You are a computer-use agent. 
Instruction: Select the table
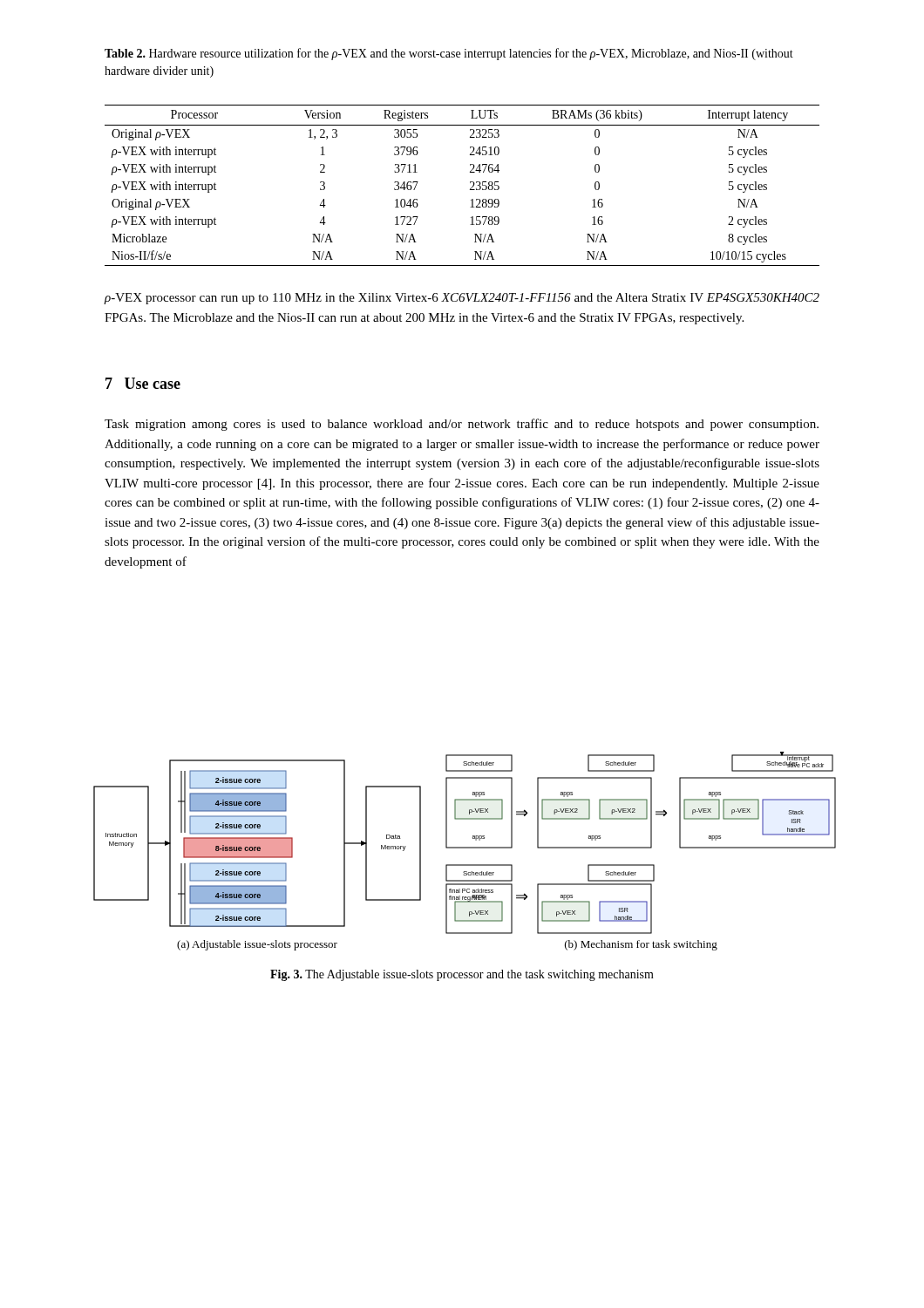[462, 185]
